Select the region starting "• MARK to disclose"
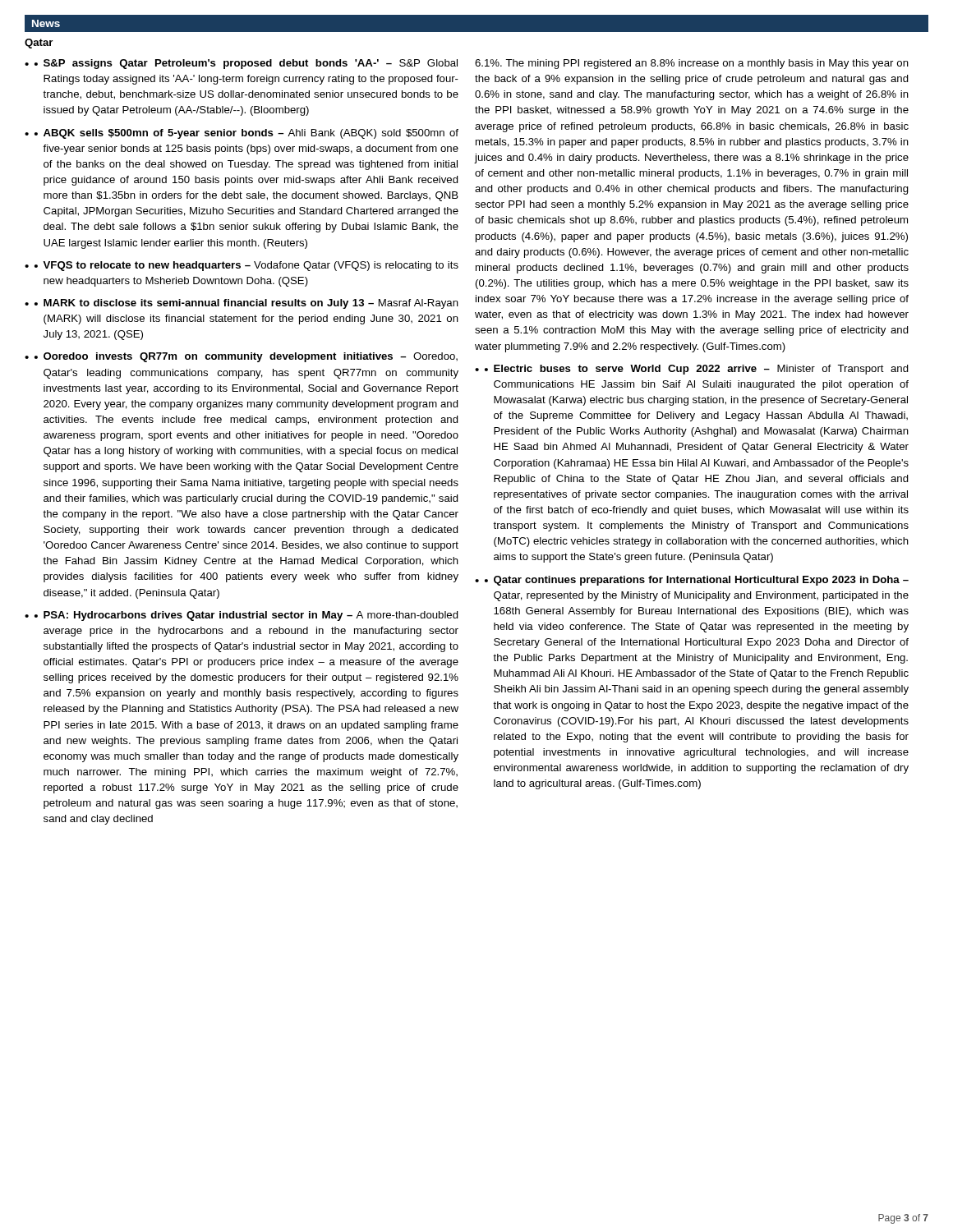 coord(246,318)
